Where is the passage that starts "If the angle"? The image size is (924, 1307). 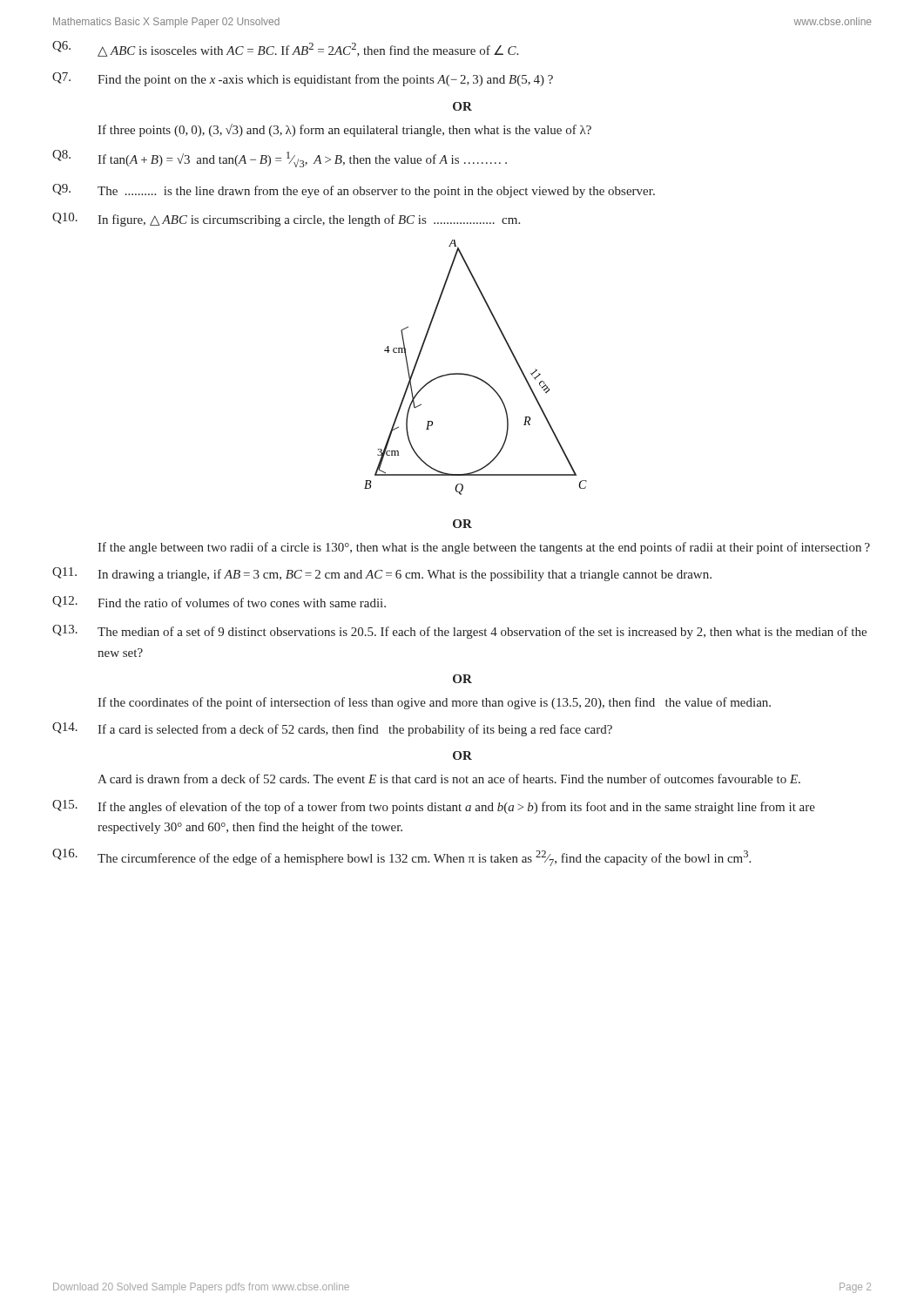(484, 547)
